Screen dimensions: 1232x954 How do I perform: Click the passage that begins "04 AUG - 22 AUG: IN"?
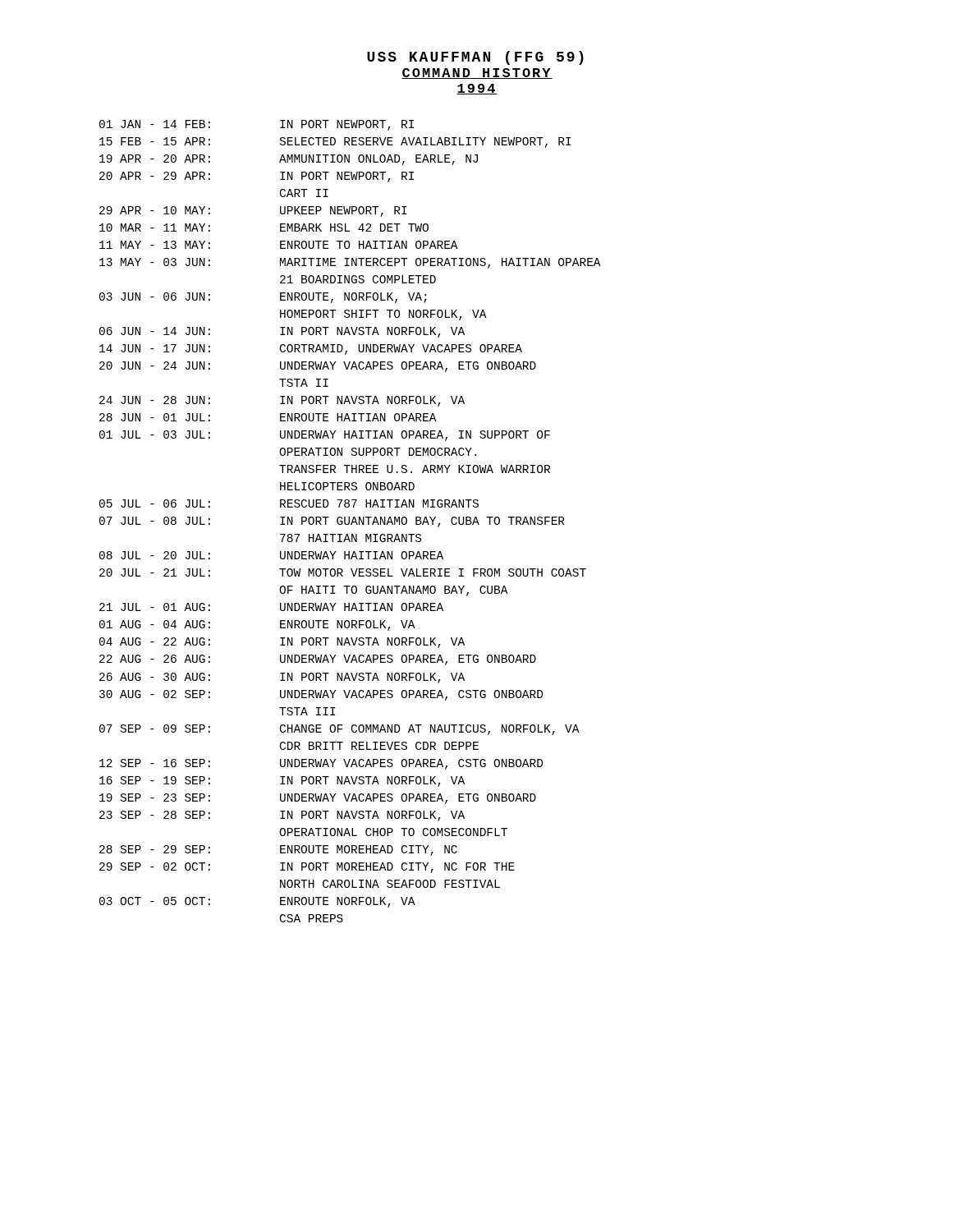point(502,643)
